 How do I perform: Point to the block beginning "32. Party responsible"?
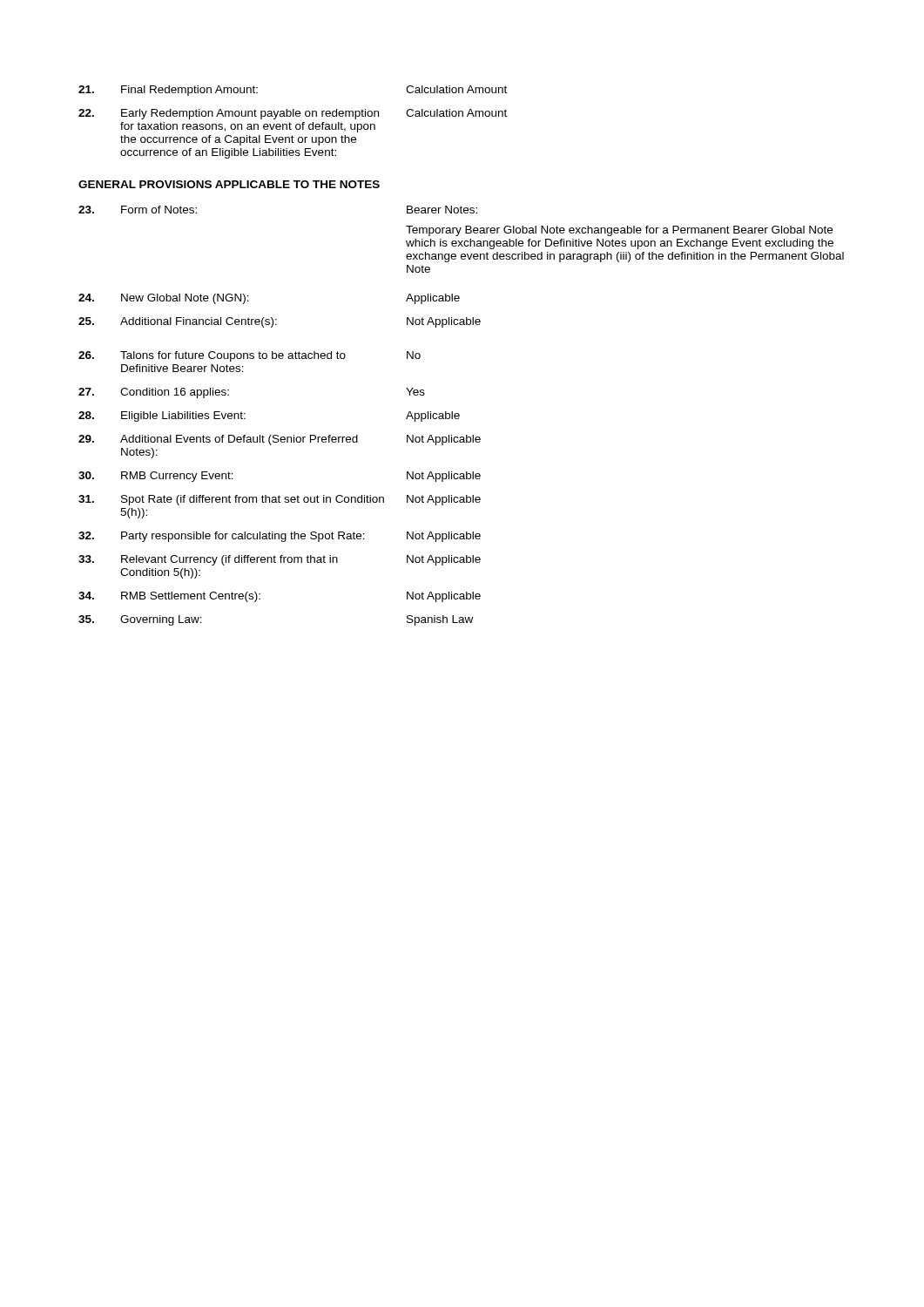pos(462,535)
